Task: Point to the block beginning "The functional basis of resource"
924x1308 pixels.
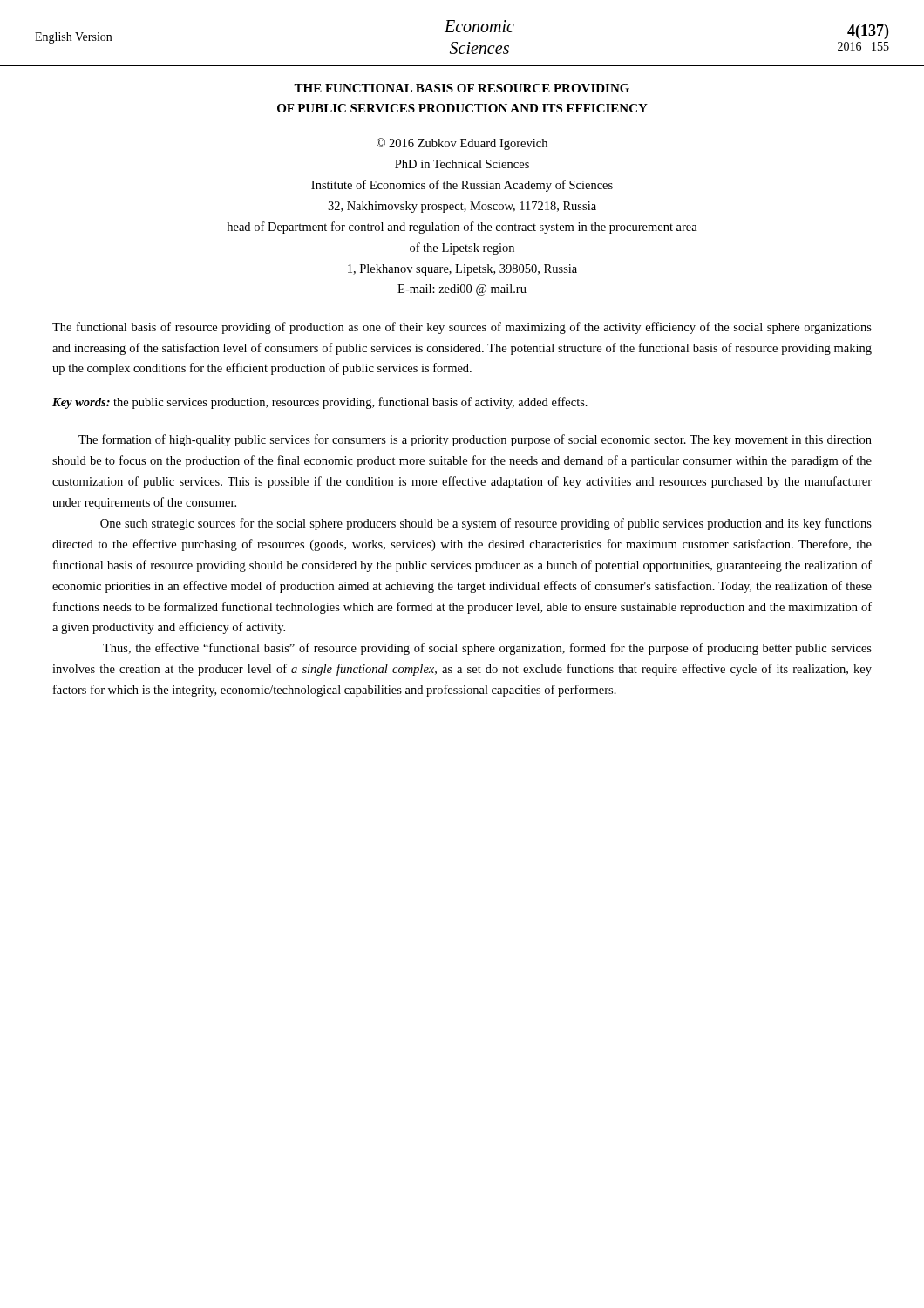Action: (462, 348)
